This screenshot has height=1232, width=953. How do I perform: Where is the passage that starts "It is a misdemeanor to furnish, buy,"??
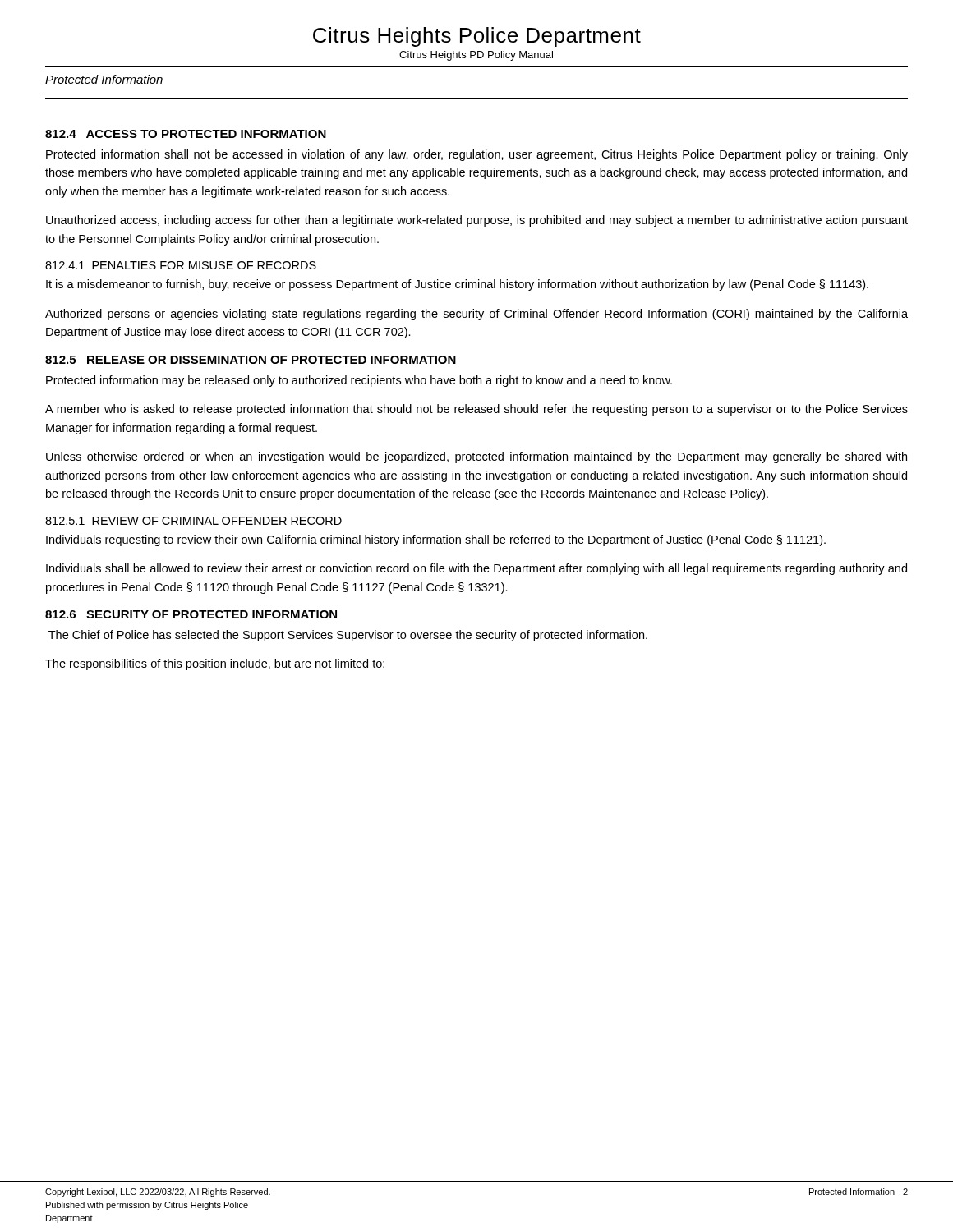click(x=457, y=284)
